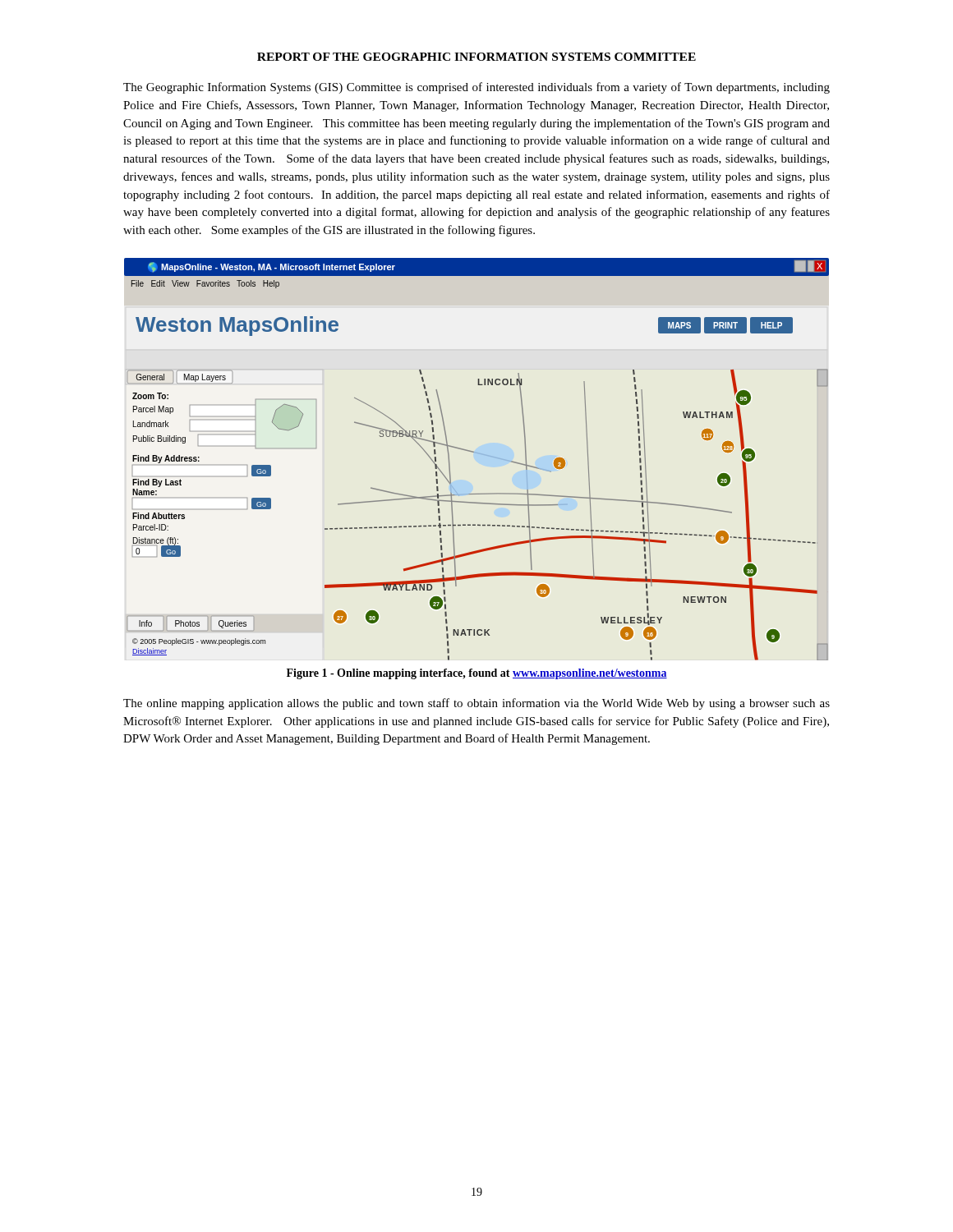
Task: Find the screenshot
Action: [x=476, y=459]
